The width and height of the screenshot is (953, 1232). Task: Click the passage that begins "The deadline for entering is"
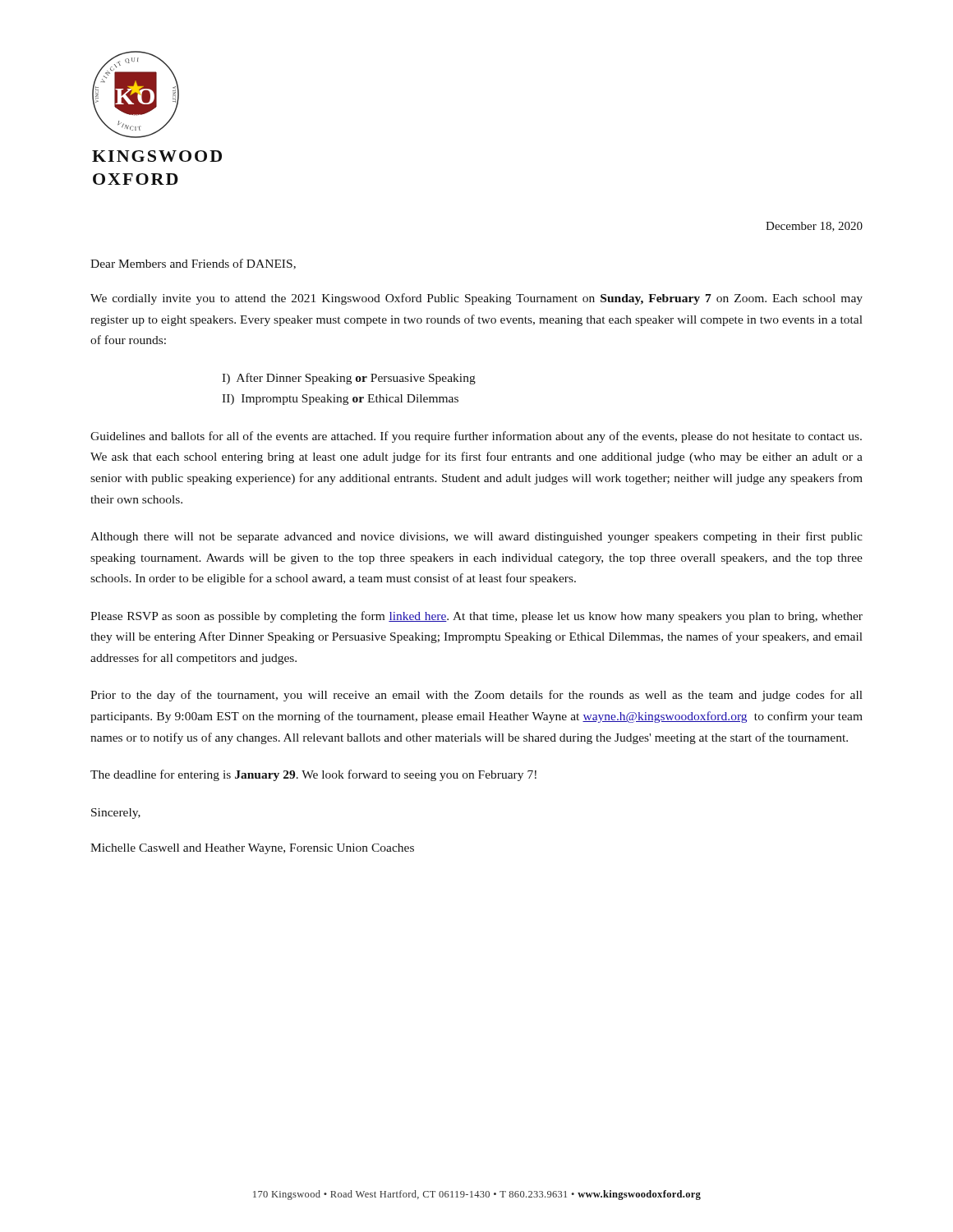314,774
